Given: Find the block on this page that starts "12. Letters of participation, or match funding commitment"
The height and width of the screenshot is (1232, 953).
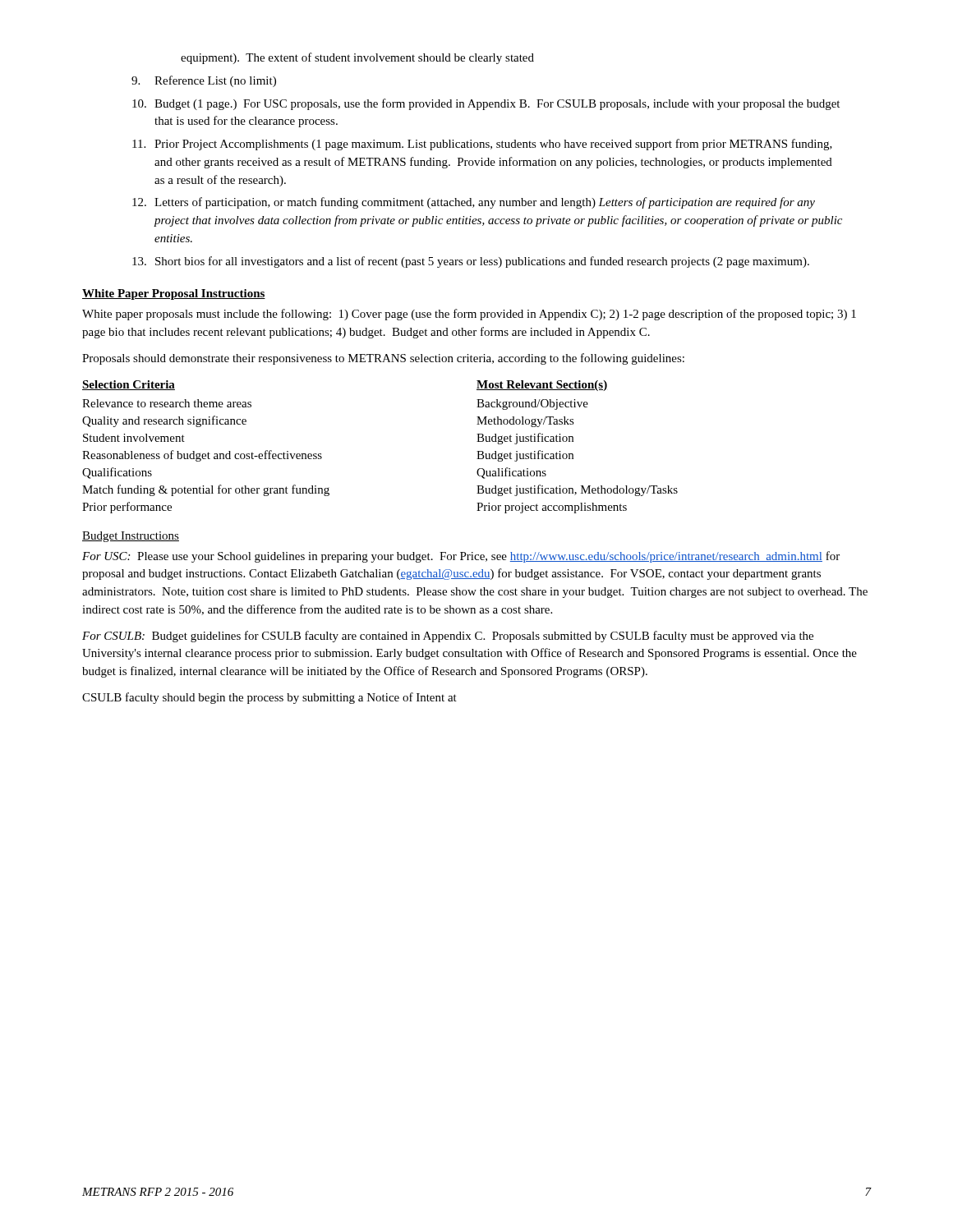Looking at the screenshot, I should [488, 221].
